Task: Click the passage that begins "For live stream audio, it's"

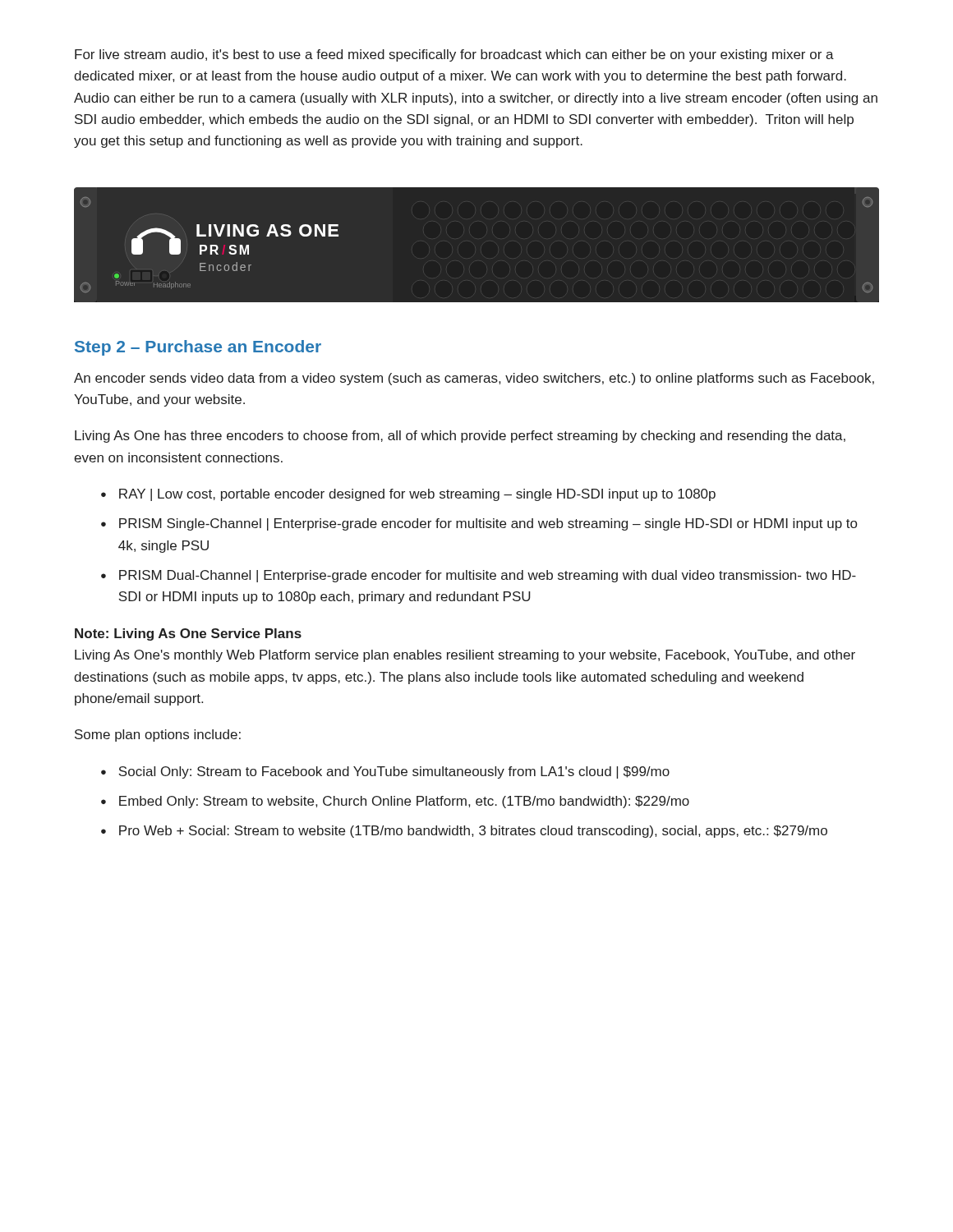Action: (476, 98)
